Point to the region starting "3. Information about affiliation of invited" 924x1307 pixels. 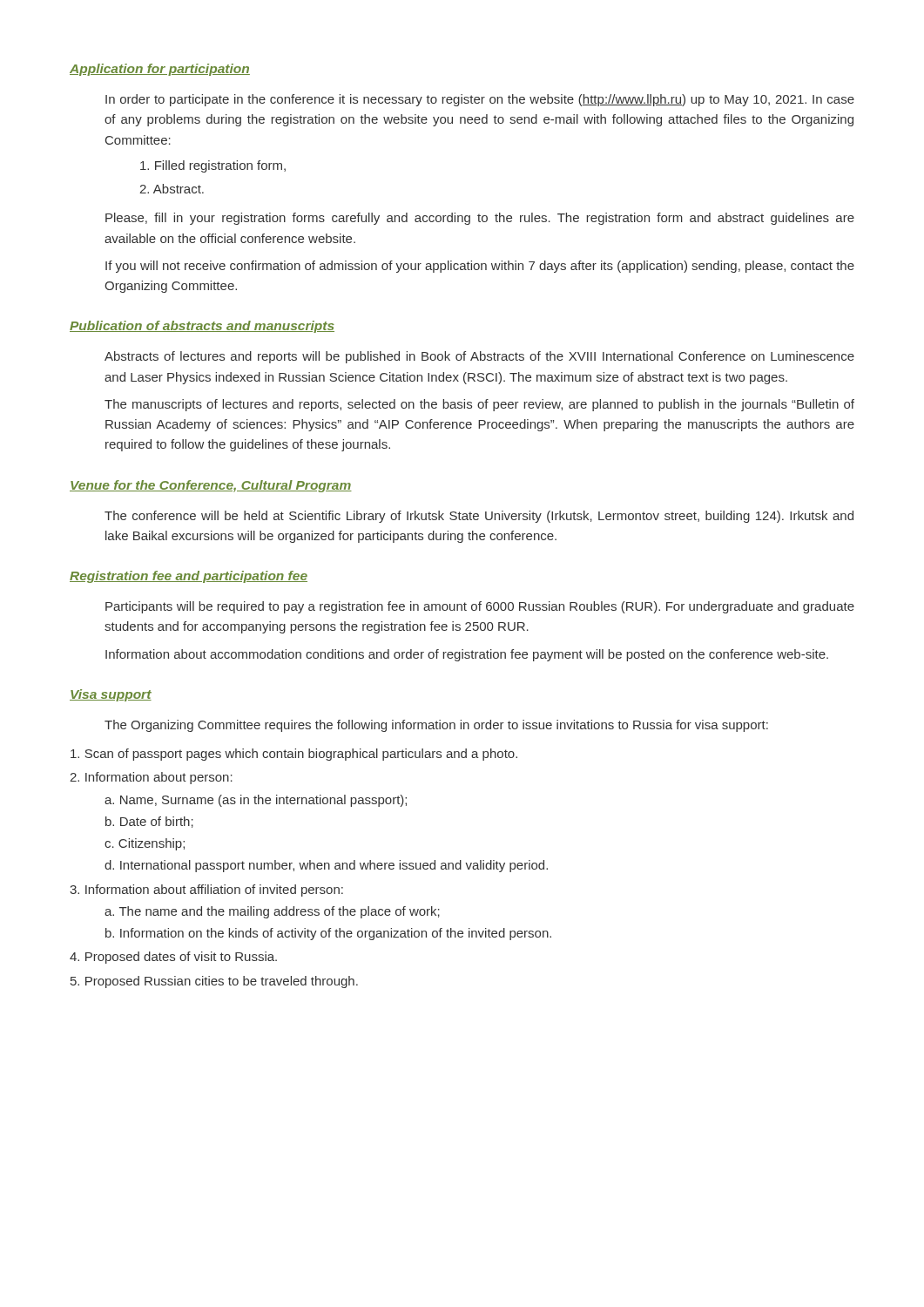point(207,889)
